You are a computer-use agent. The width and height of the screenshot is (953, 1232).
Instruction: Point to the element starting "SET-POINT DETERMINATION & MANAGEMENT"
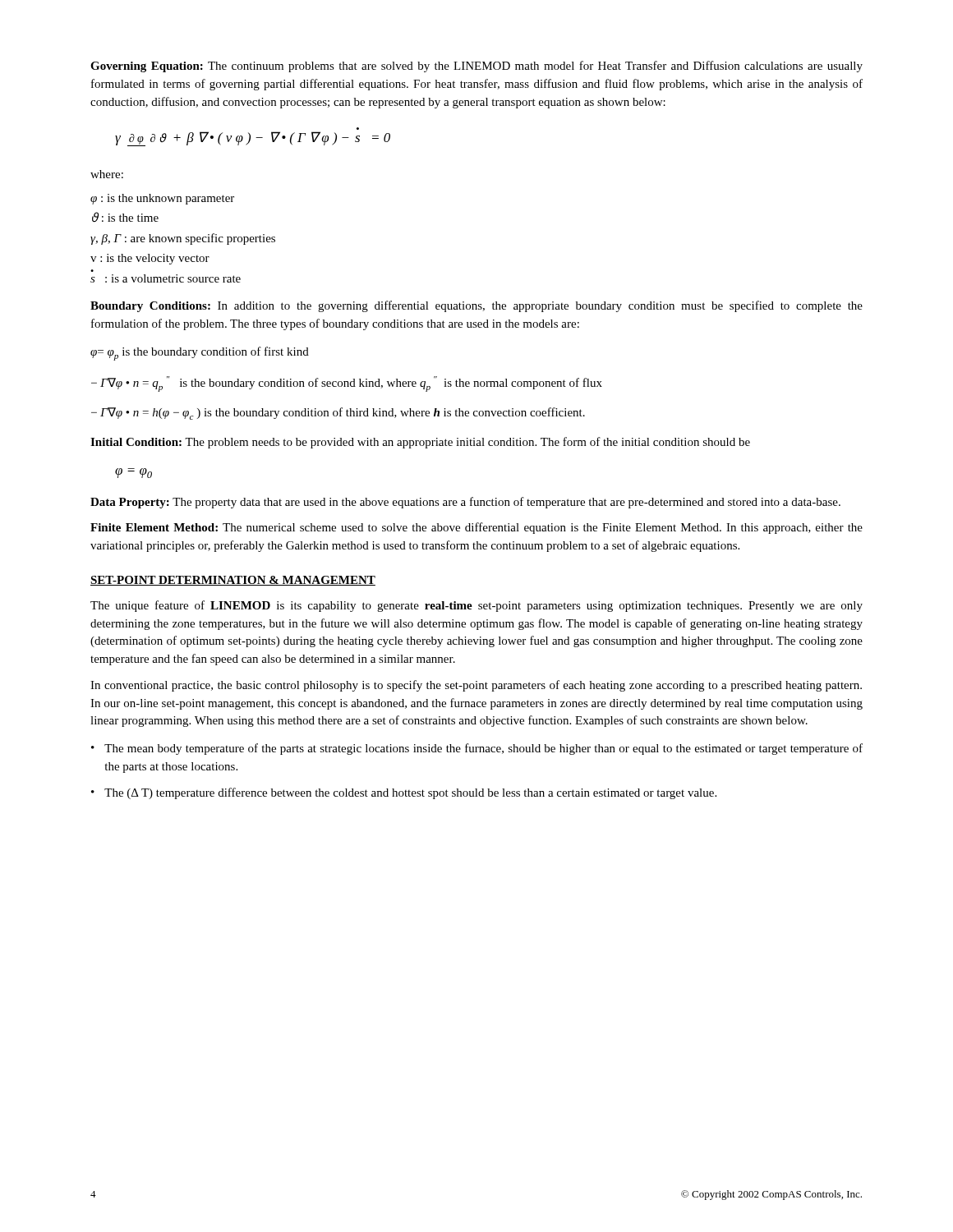[x=233, y=580]
